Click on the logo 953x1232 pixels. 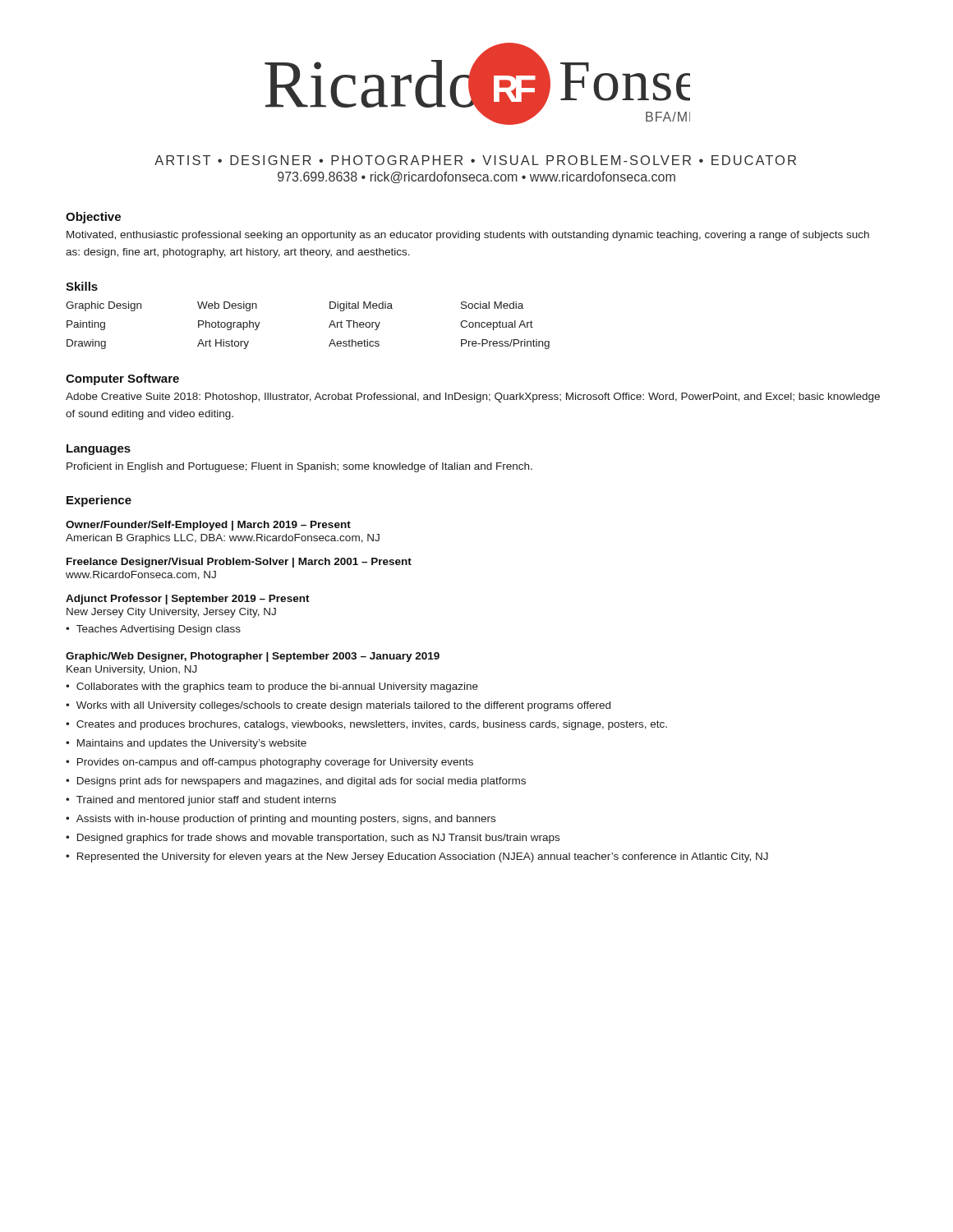pyautogui.click(x=476, y=86)
